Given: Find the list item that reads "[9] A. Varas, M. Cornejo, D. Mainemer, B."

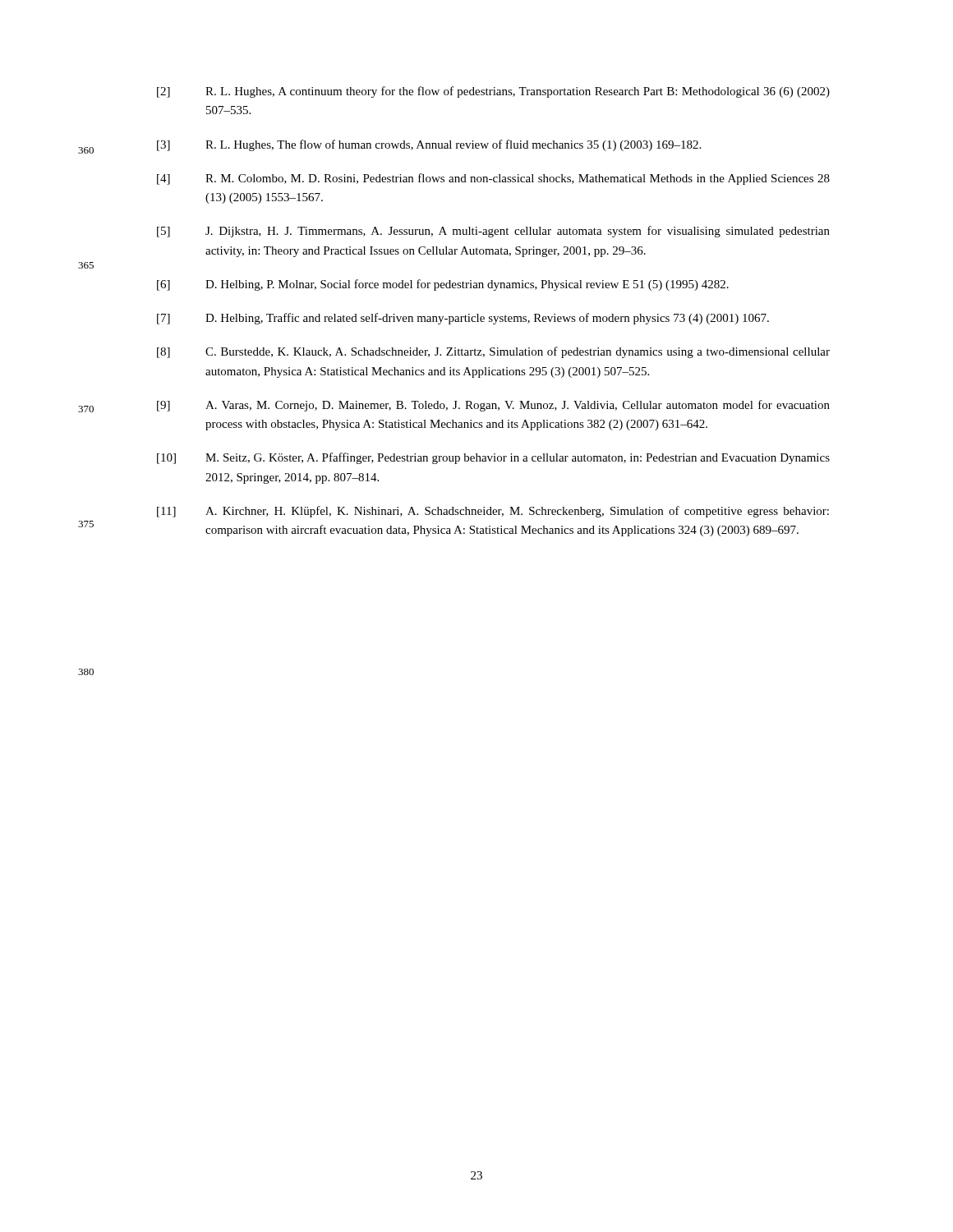Looking at the screenshot, I should [493, 415].
